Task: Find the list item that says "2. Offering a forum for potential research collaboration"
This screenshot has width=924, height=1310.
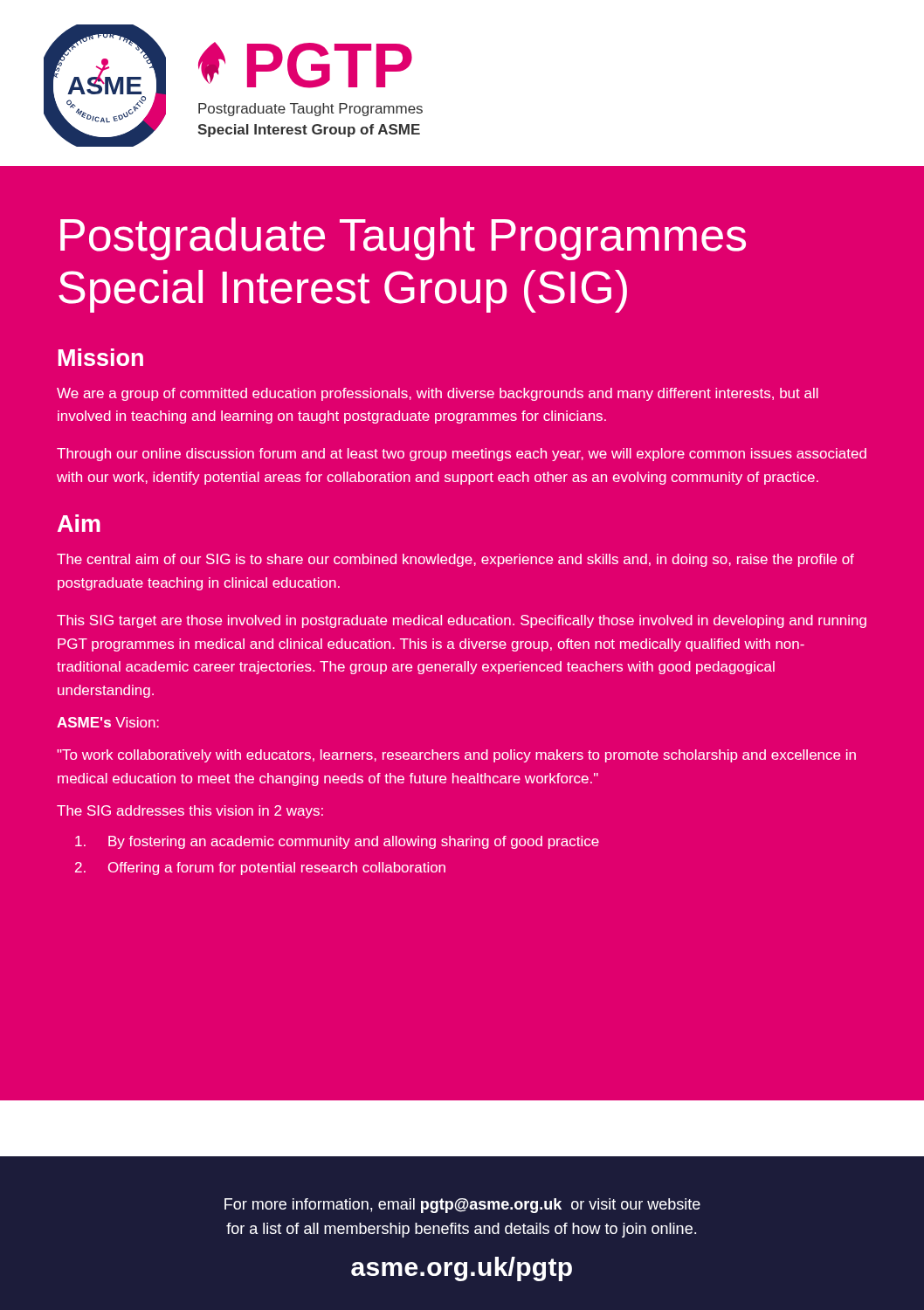Action: (260, 869)
